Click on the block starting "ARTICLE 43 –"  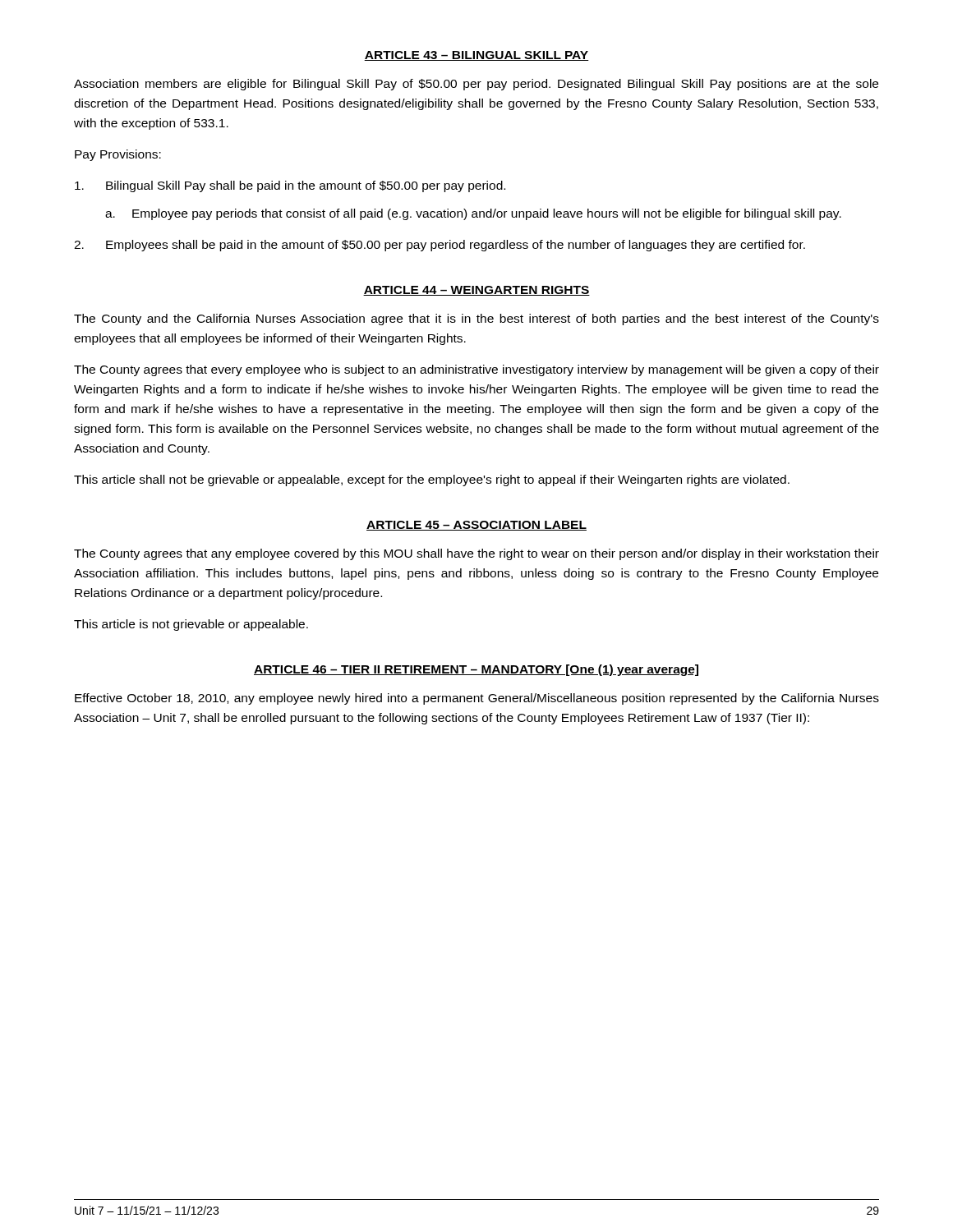coord(476,55)
